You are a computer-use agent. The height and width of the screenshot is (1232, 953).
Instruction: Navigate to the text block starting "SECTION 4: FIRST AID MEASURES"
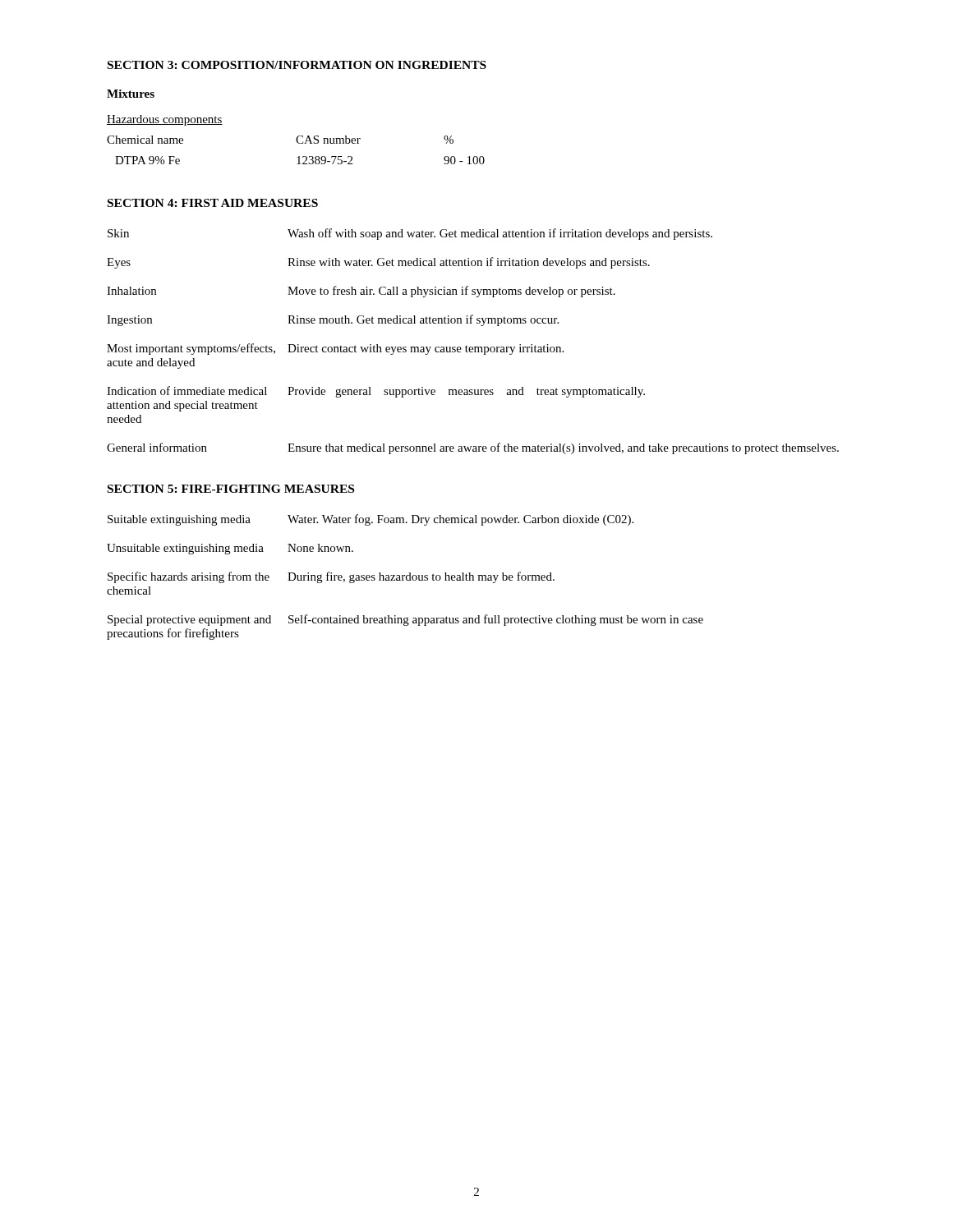point(212,202)
